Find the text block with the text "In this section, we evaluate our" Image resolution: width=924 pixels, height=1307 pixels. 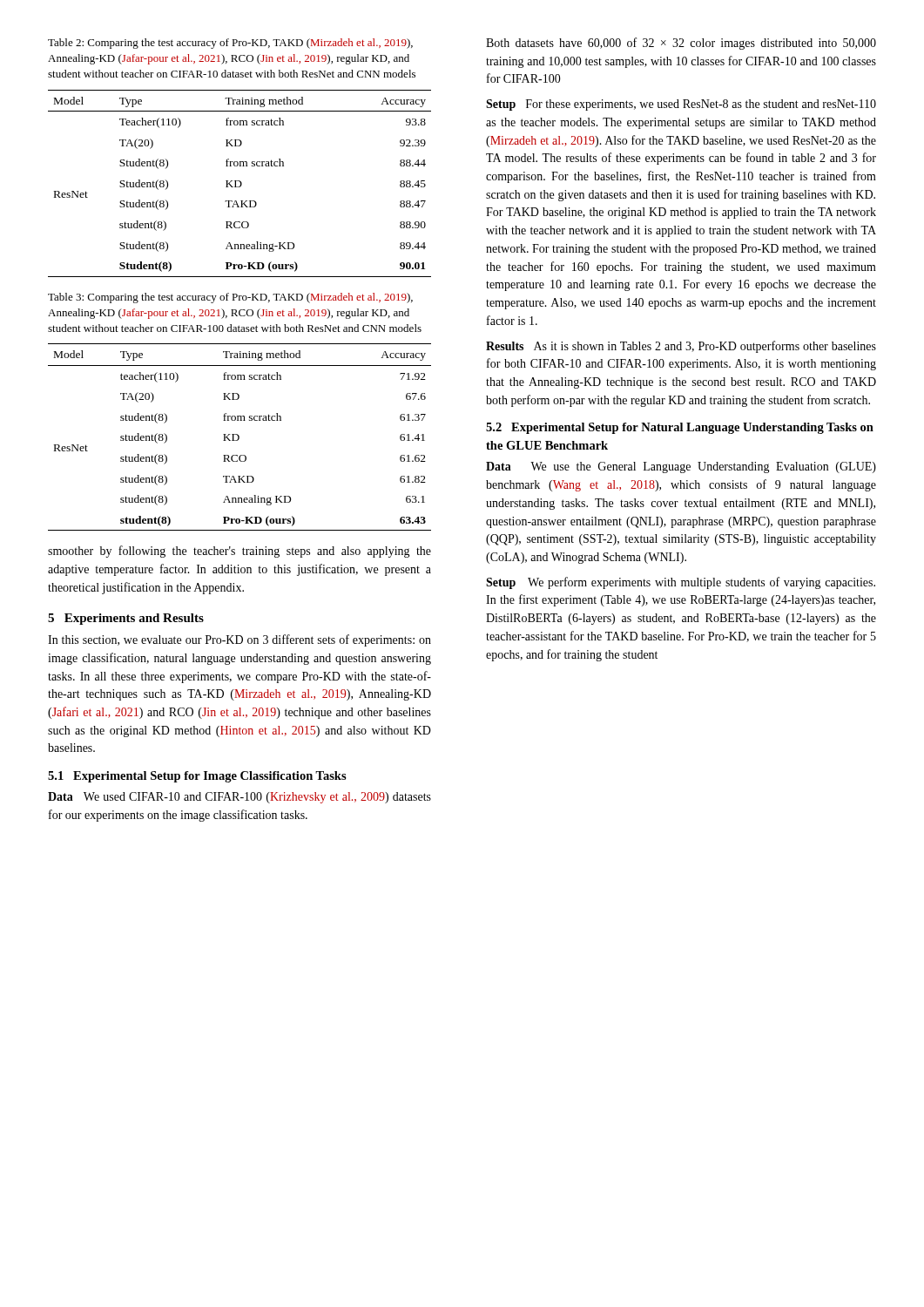pos(239,694)
